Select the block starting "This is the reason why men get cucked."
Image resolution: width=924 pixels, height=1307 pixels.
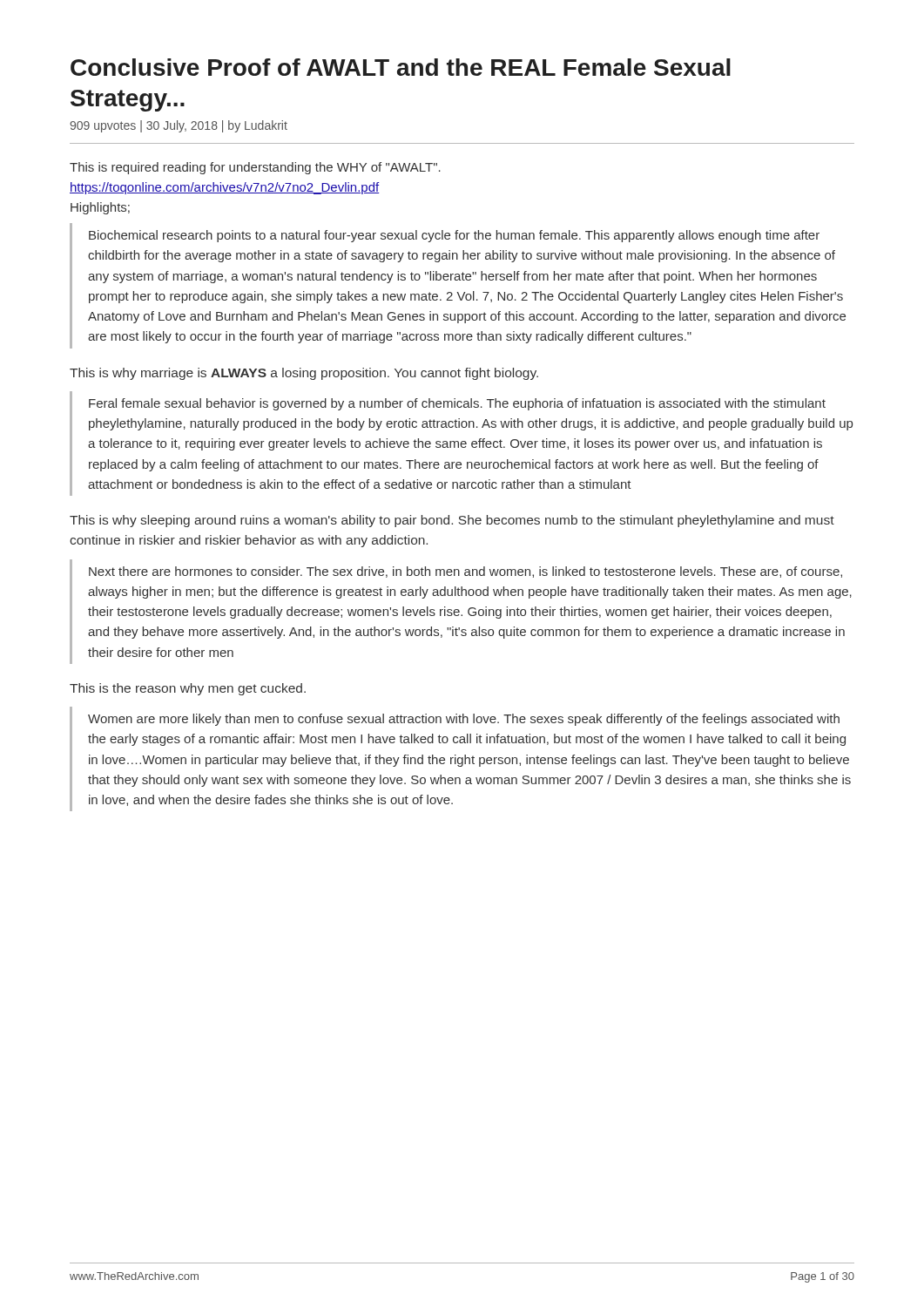[188, 688]
